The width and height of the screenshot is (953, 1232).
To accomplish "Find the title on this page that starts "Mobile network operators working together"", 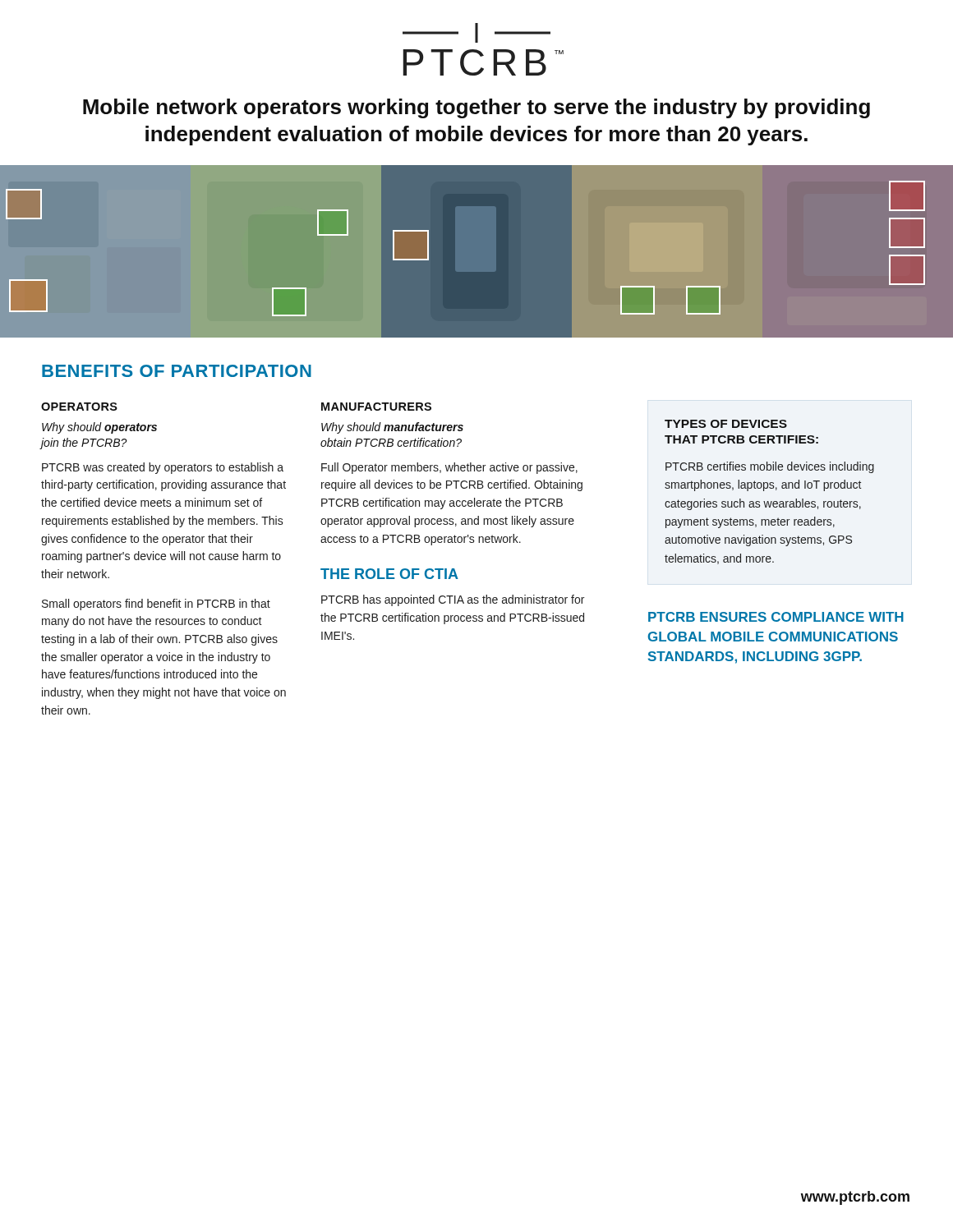I will (476, 120).
